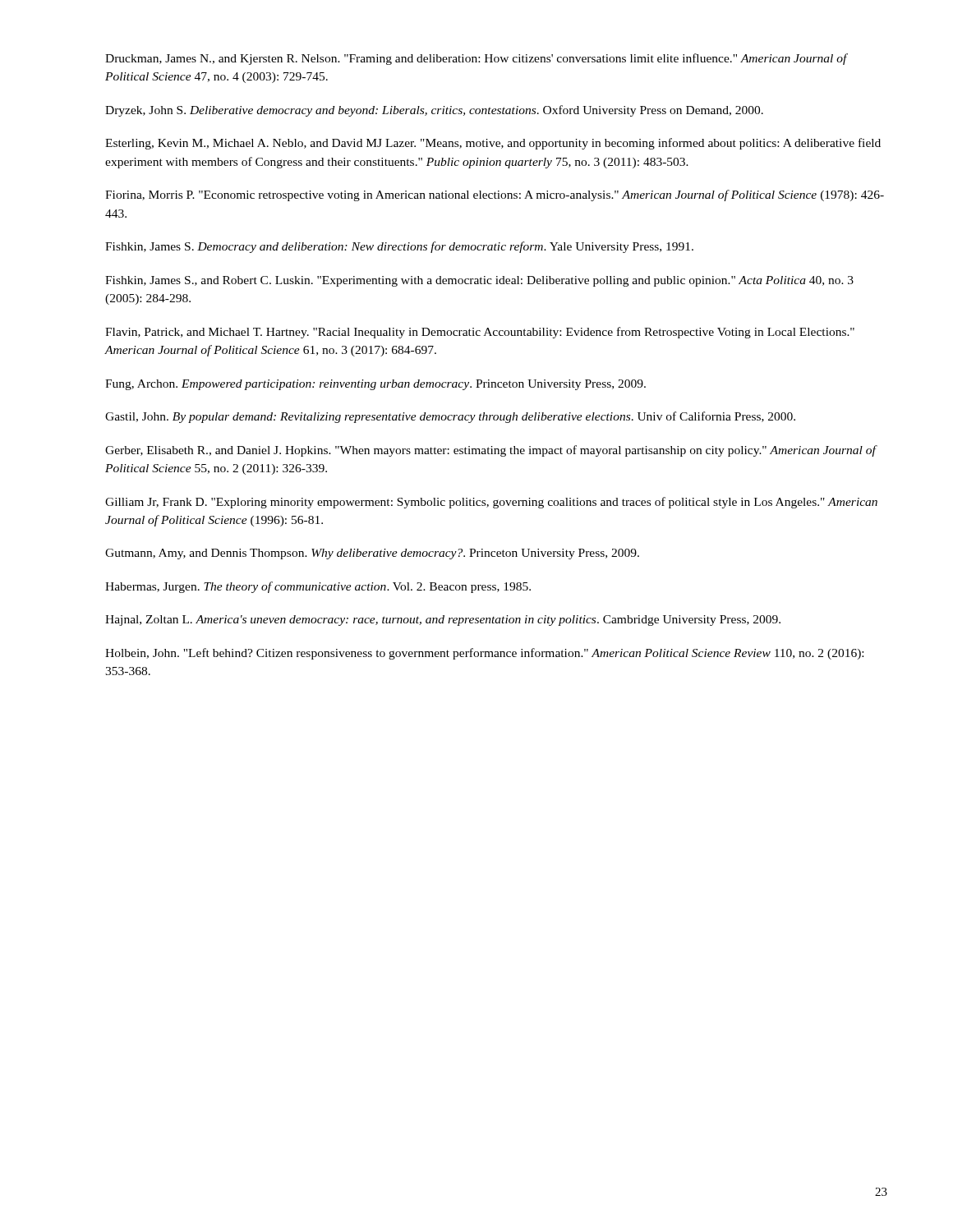
Task: Click on the region starting "Druckman, James N., and Kjersten"
Action: point(476,68)
